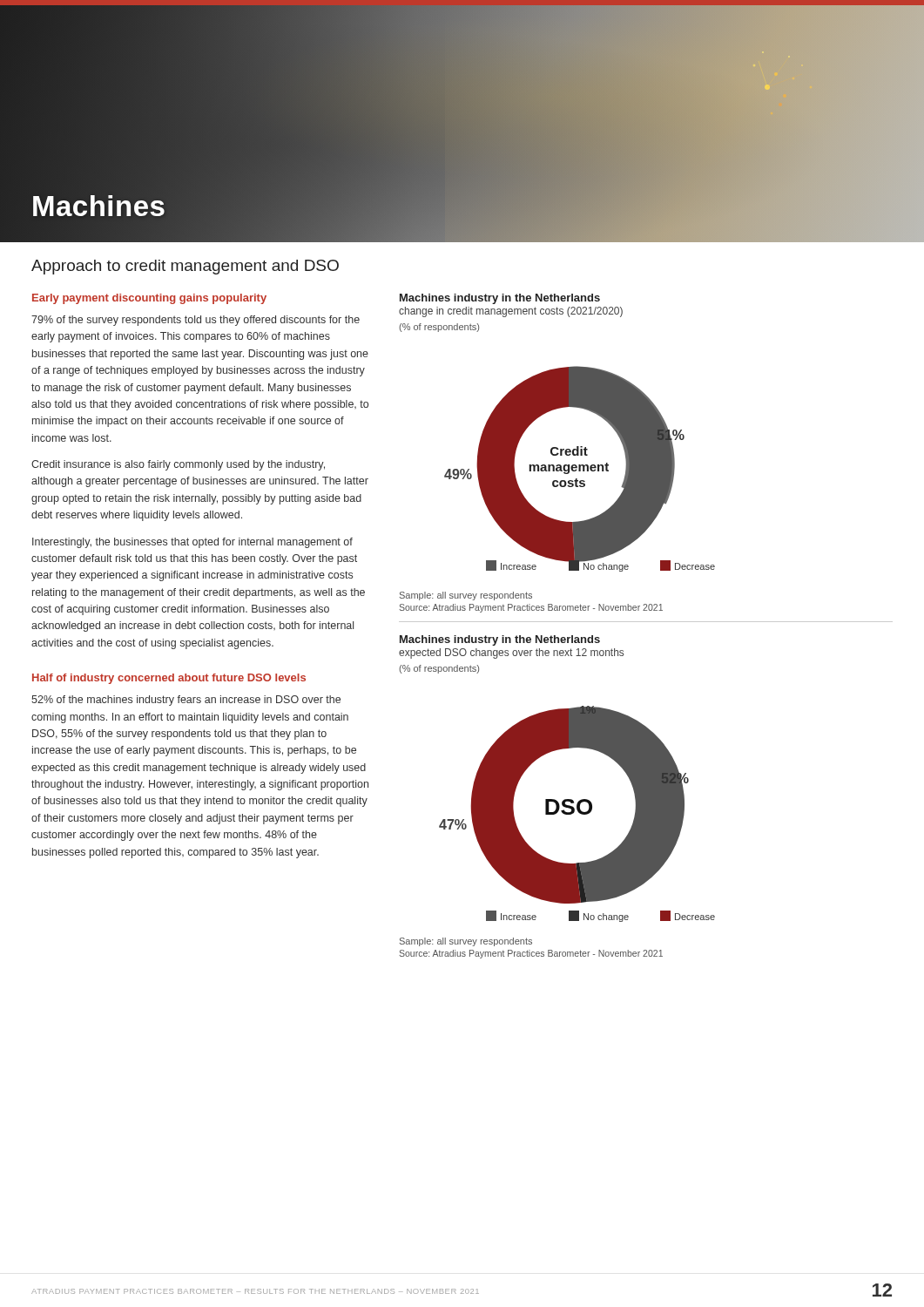Navigate to the block starting "79% of the survey respondents"
924x1307 pixels.
[200, 379]
